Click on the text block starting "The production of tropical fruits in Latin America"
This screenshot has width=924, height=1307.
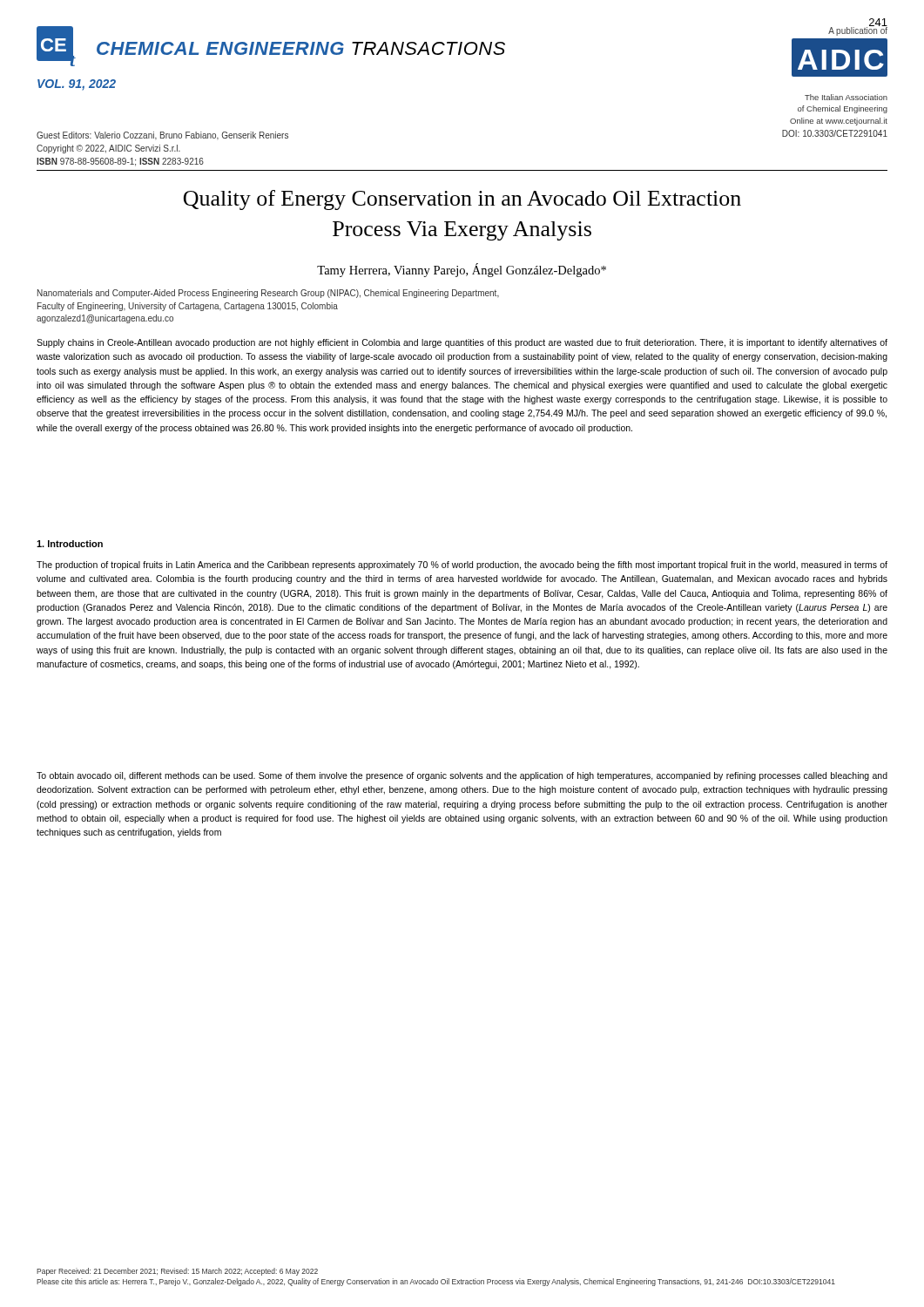[x=462, y=614]
